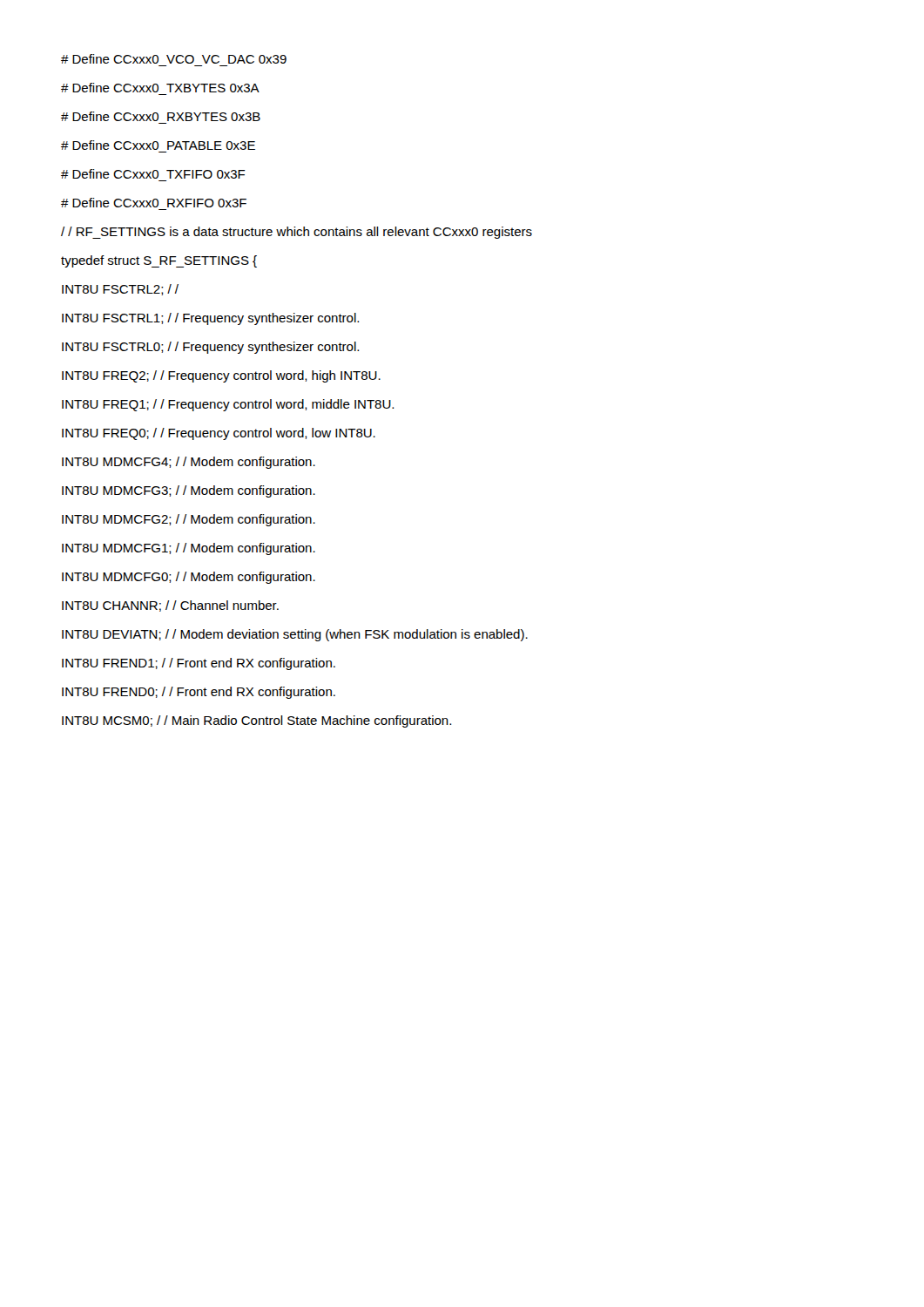The width and height of the screenshot is (924, 1307).
Task: Locate the block of text that opens with "INT8U CHANNR; / / Channel"
Action: tap(170, 605)
